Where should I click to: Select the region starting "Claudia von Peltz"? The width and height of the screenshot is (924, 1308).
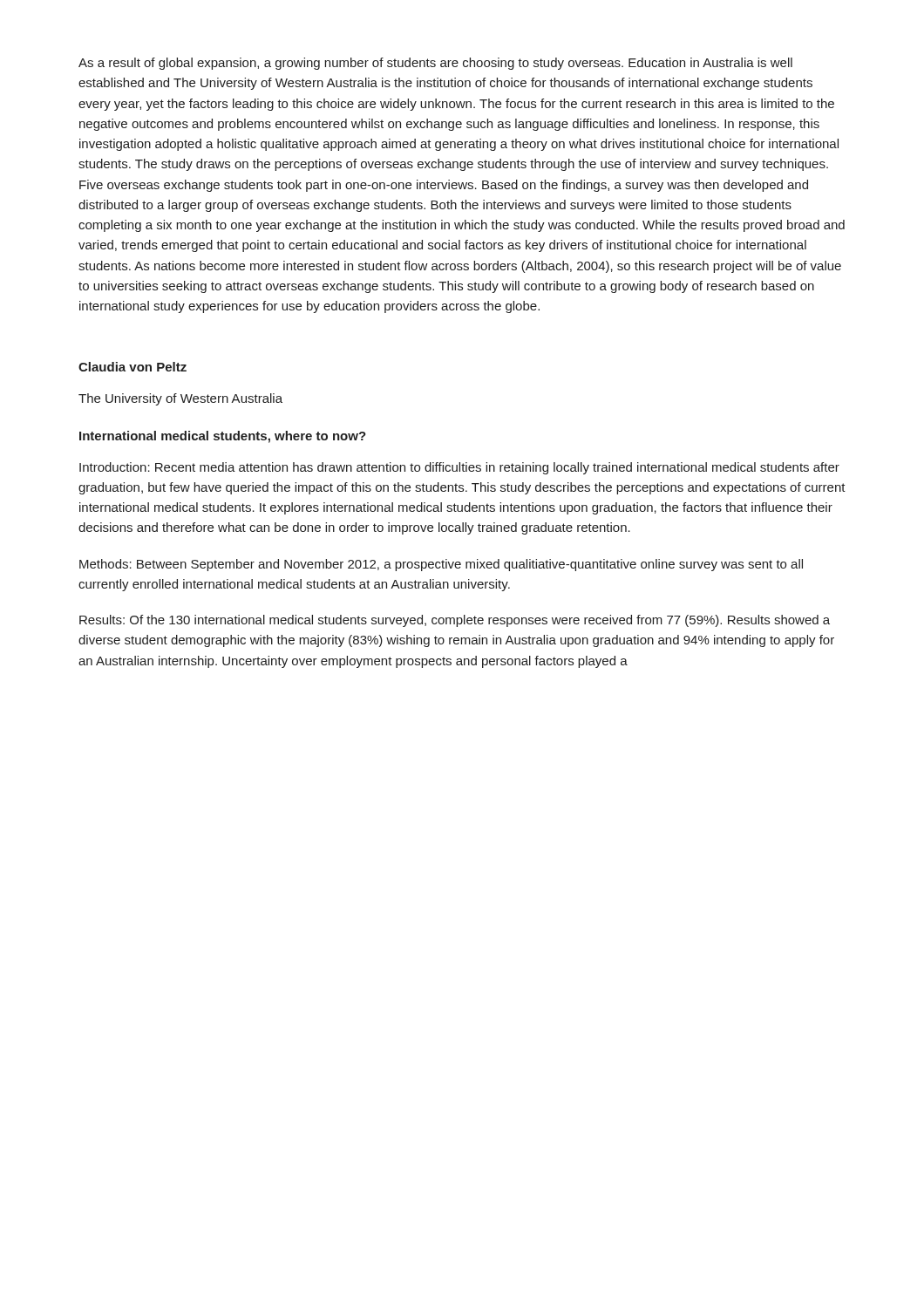133,367
